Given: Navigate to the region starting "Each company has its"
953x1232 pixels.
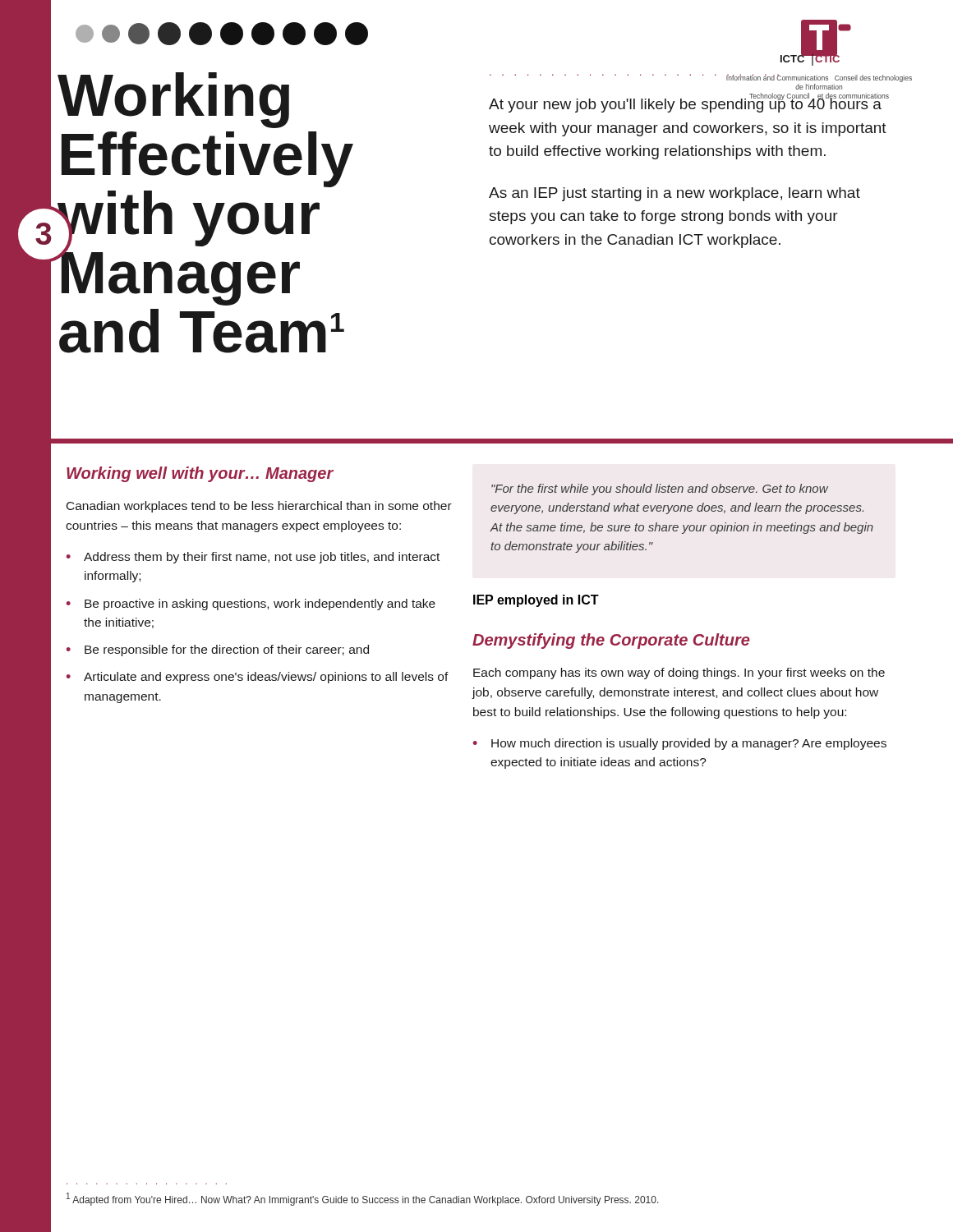Looking at the screenshot, I should click(x=679, y=692).
